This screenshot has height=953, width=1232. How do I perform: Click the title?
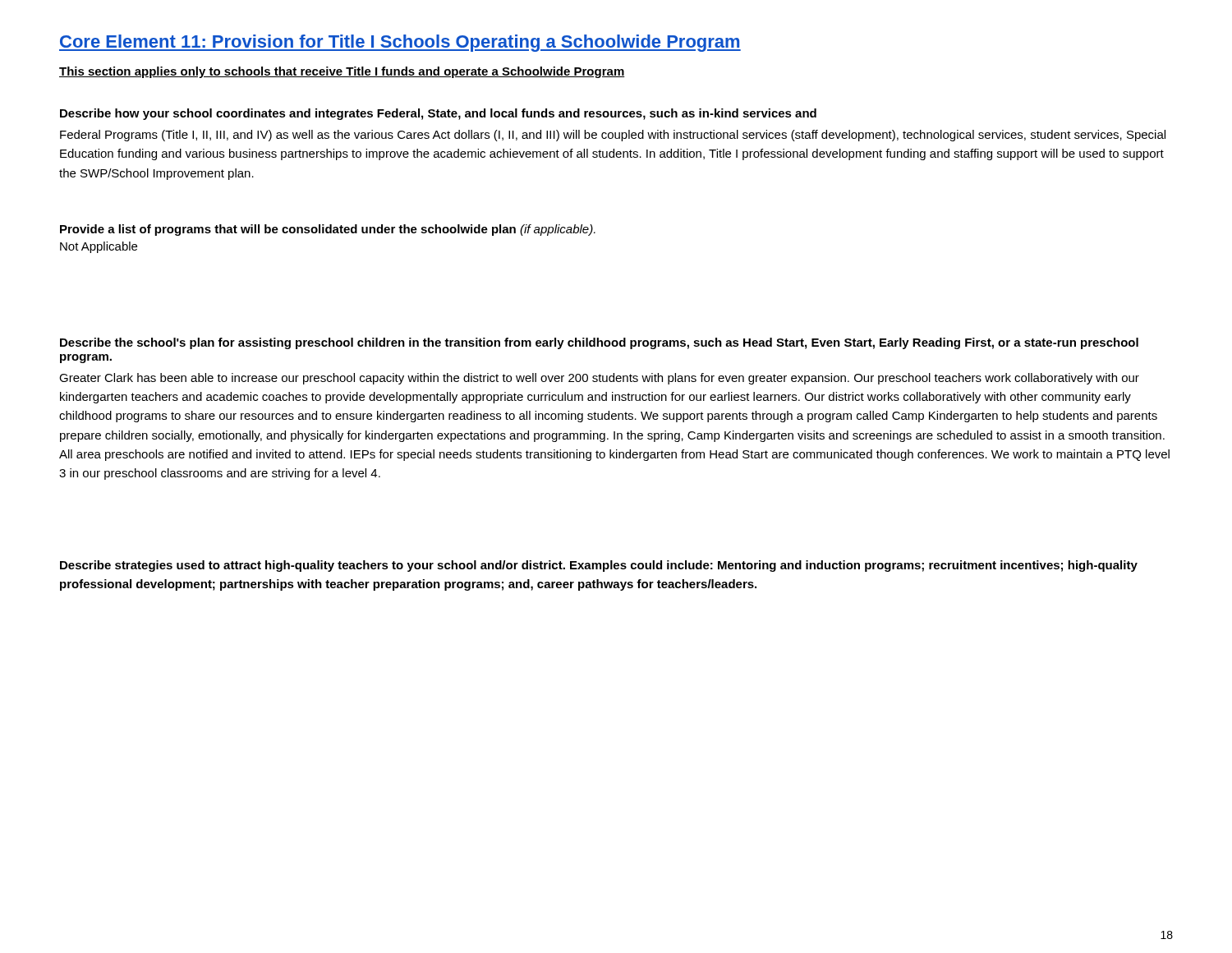coord(616,42)
